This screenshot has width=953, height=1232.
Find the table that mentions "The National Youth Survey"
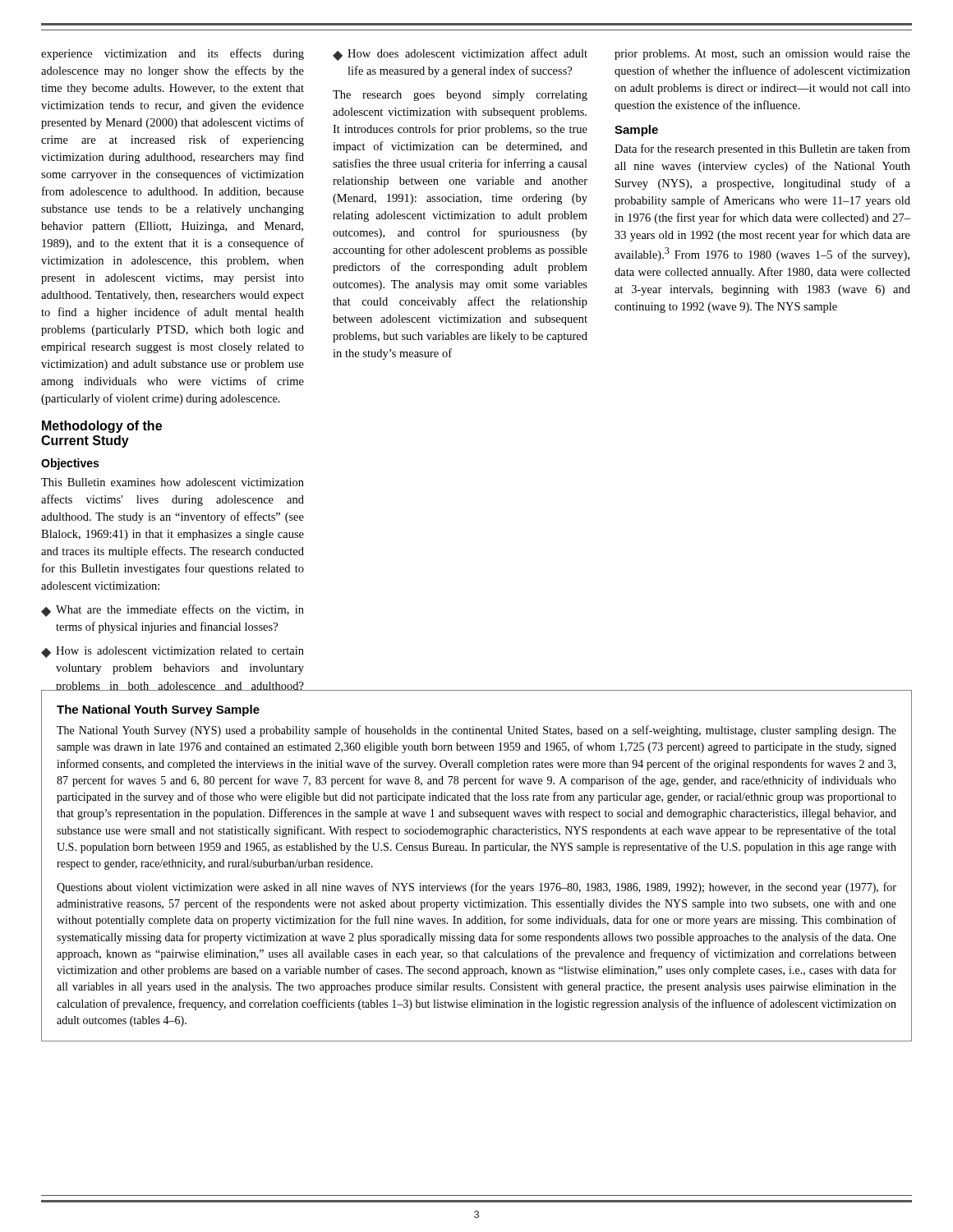click(x=476, y=866)
